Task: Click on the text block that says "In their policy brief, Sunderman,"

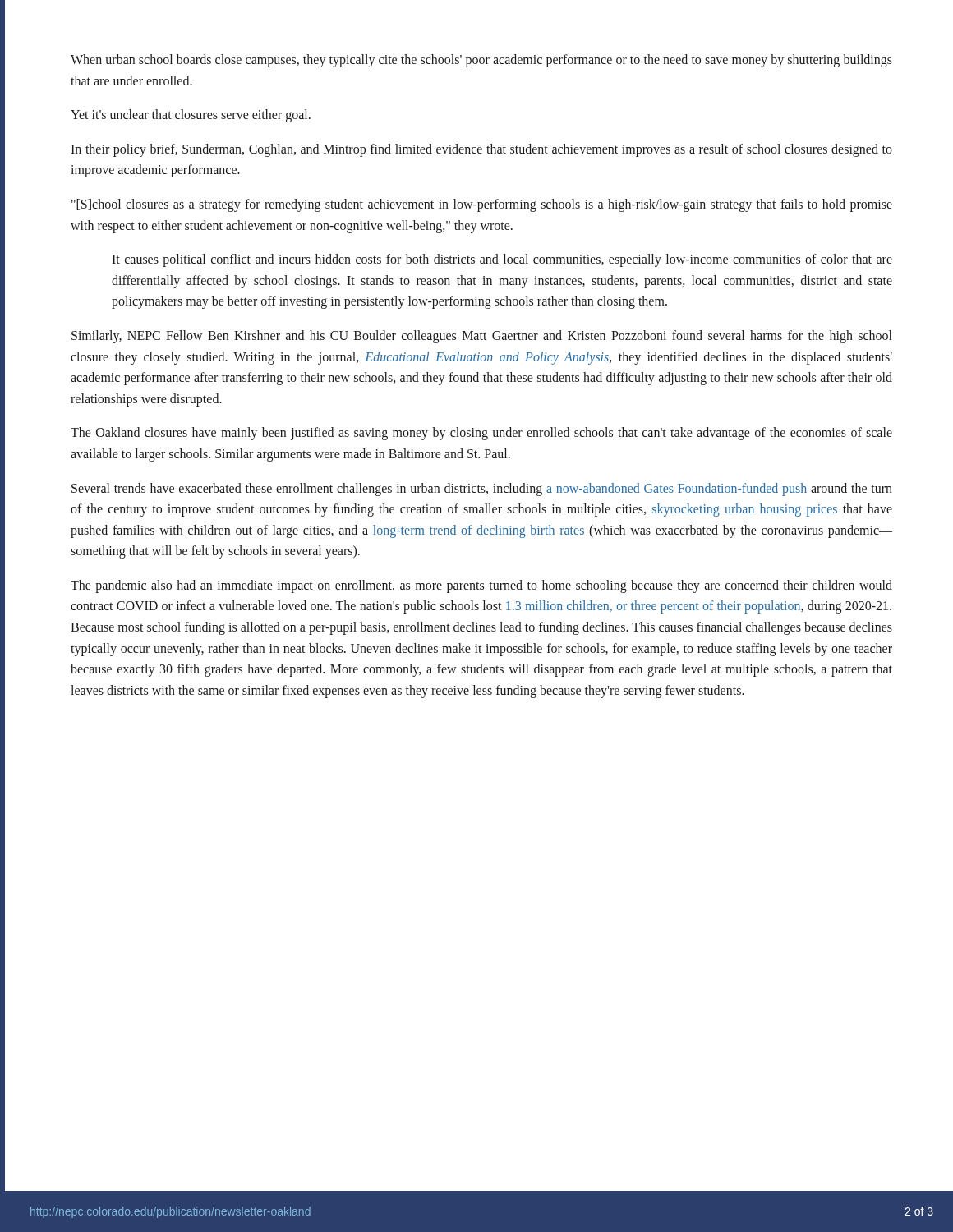Action: click(481, 160)
